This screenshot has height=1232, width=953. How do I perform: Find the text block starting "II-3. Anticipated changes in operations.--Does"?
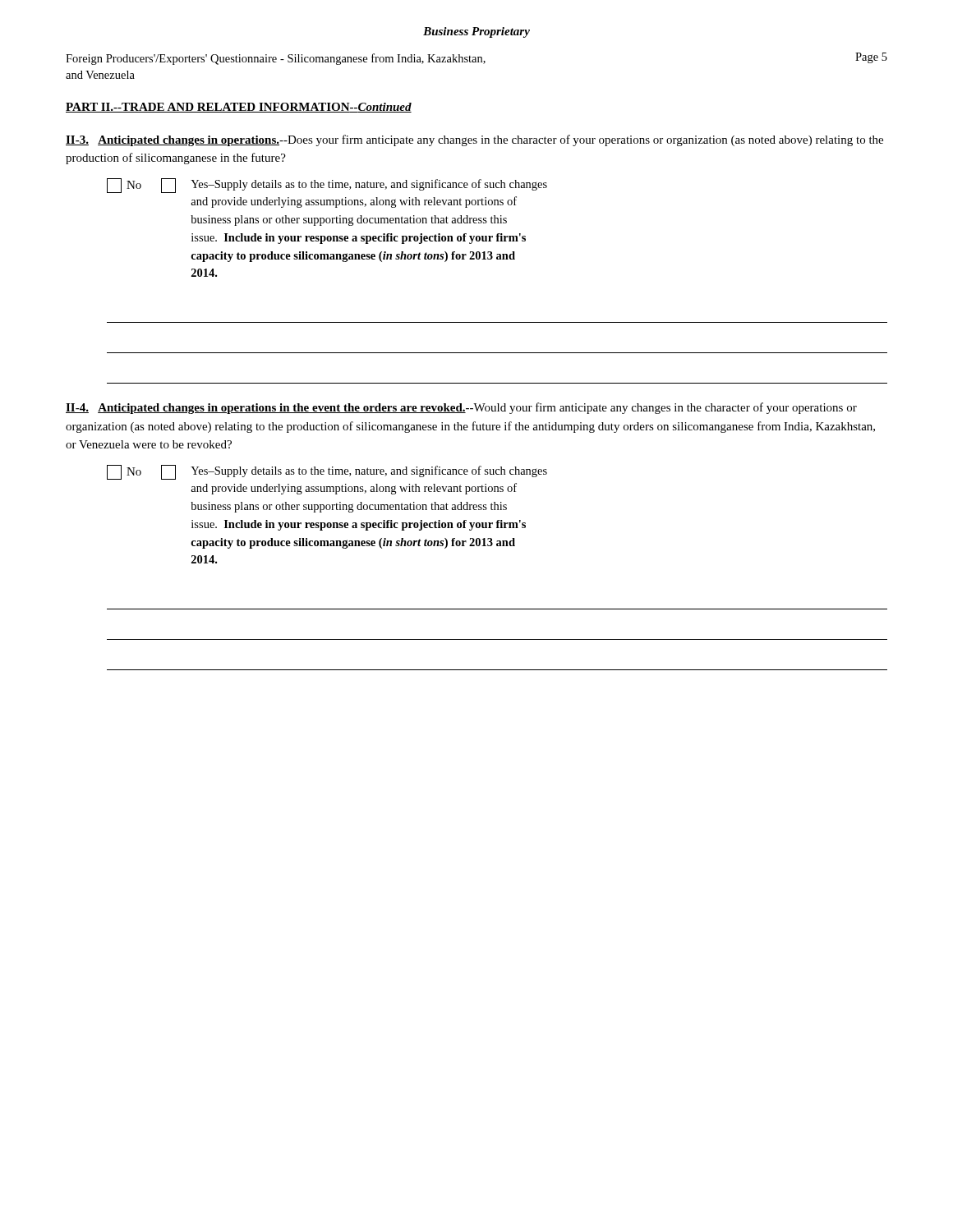pos(475,149)
